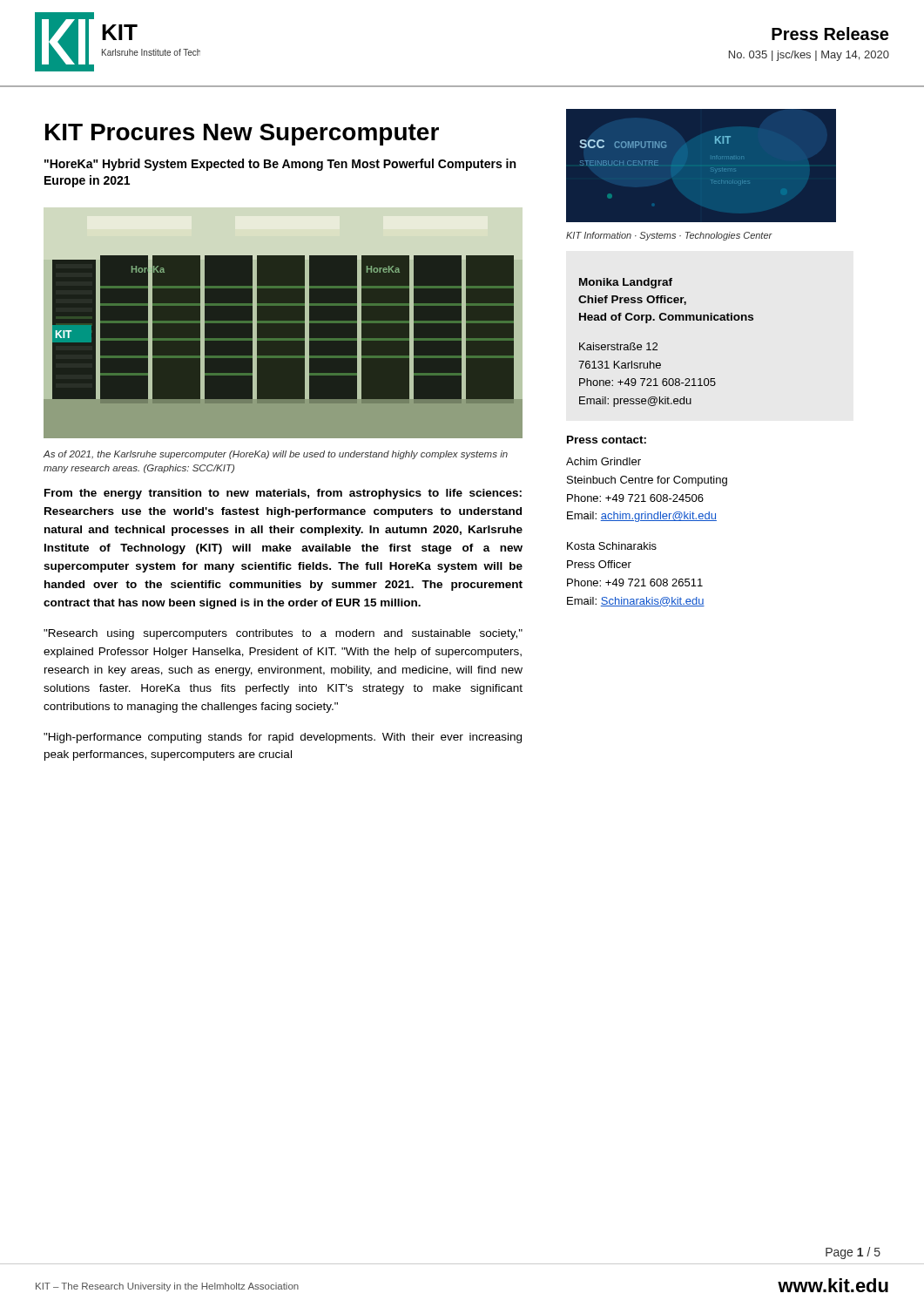924x1307 pixels.
Task: Click on the text block that reads "From the energy transition to new materials,"
Action: tap(283, 549)
